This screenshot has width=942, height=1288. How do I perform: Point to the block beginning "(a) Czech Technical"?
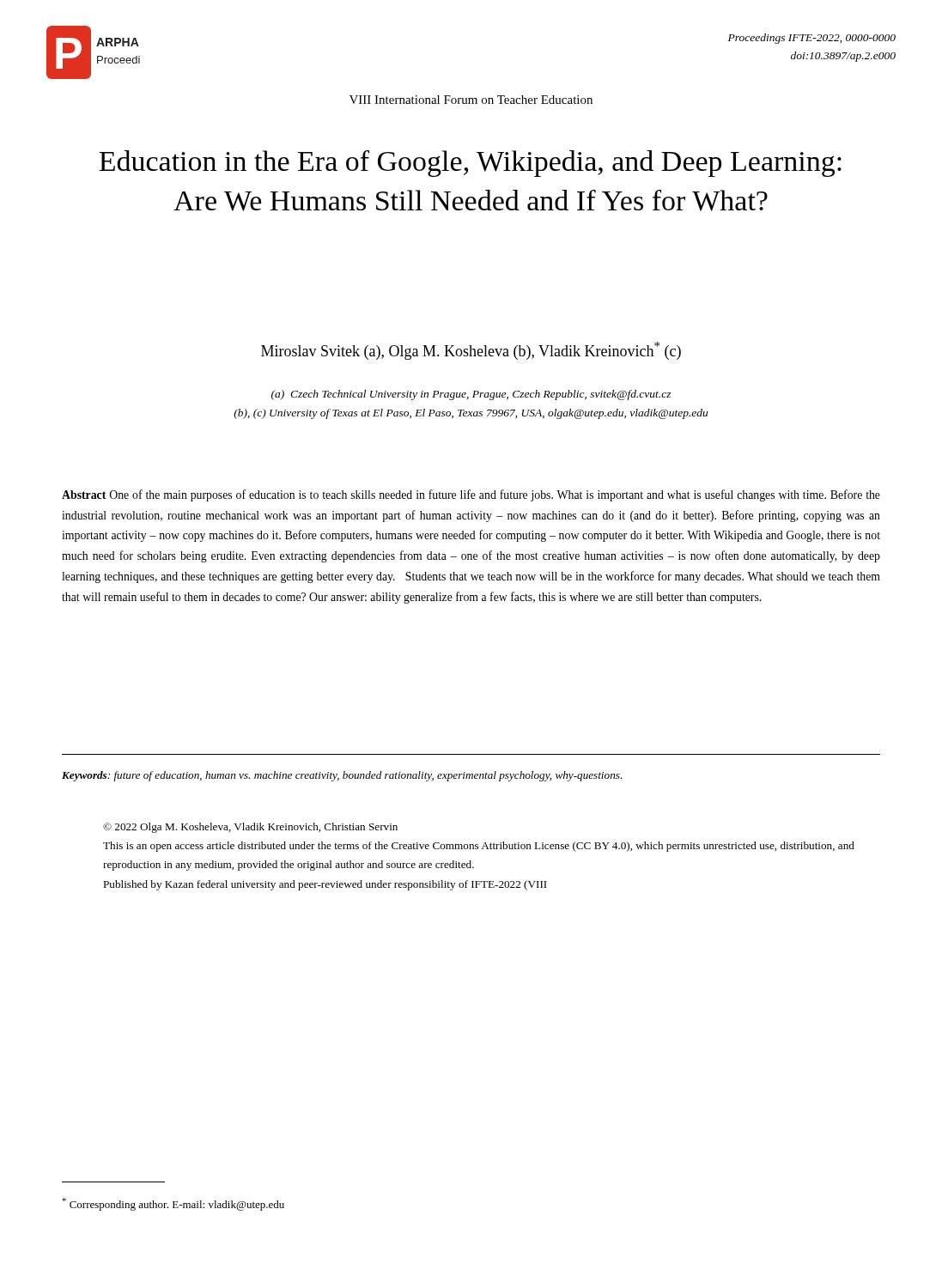(471, 403)
